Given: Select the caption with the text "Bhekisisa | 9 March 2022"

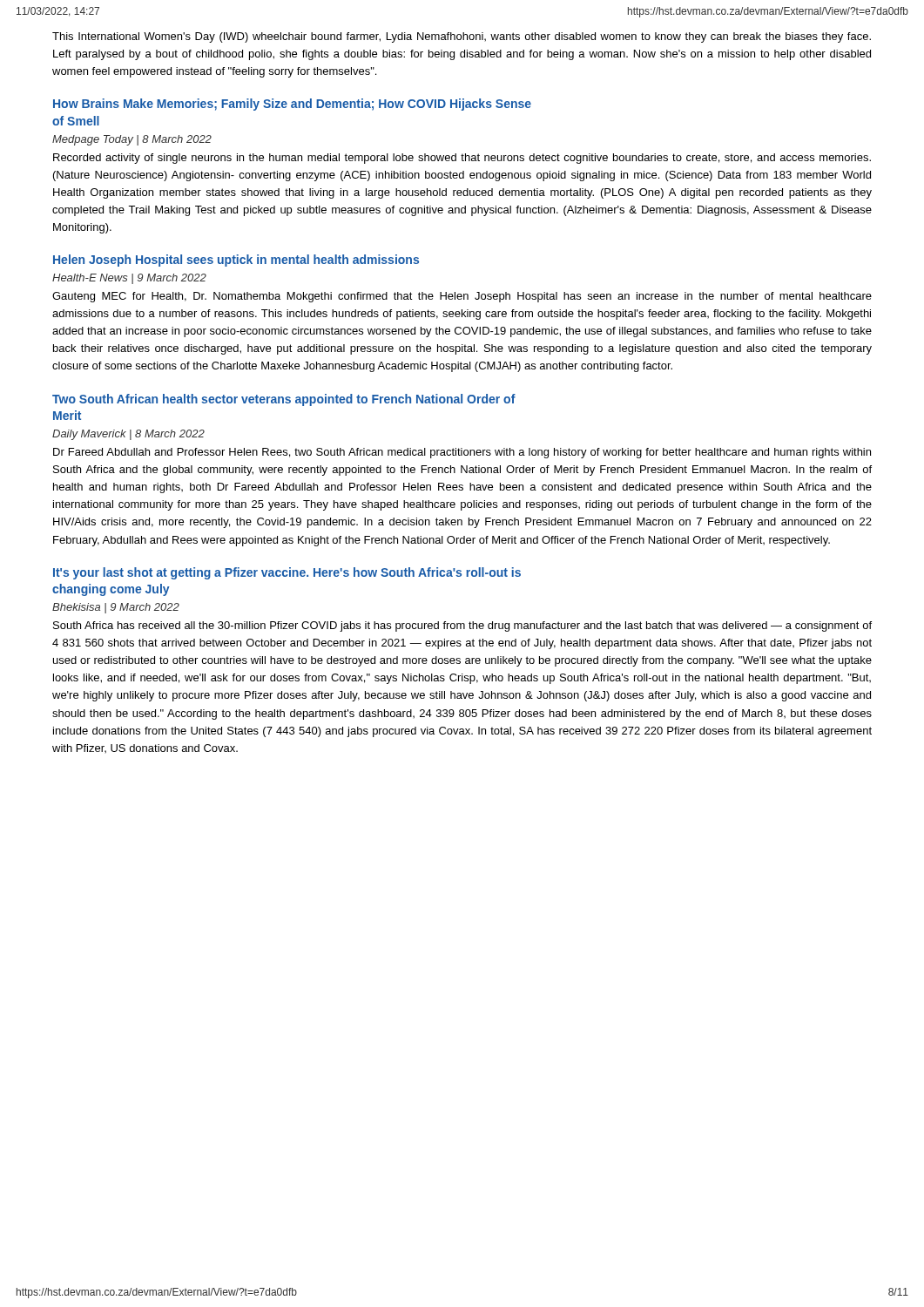Looking at the screenshot, I should [116, 607].
